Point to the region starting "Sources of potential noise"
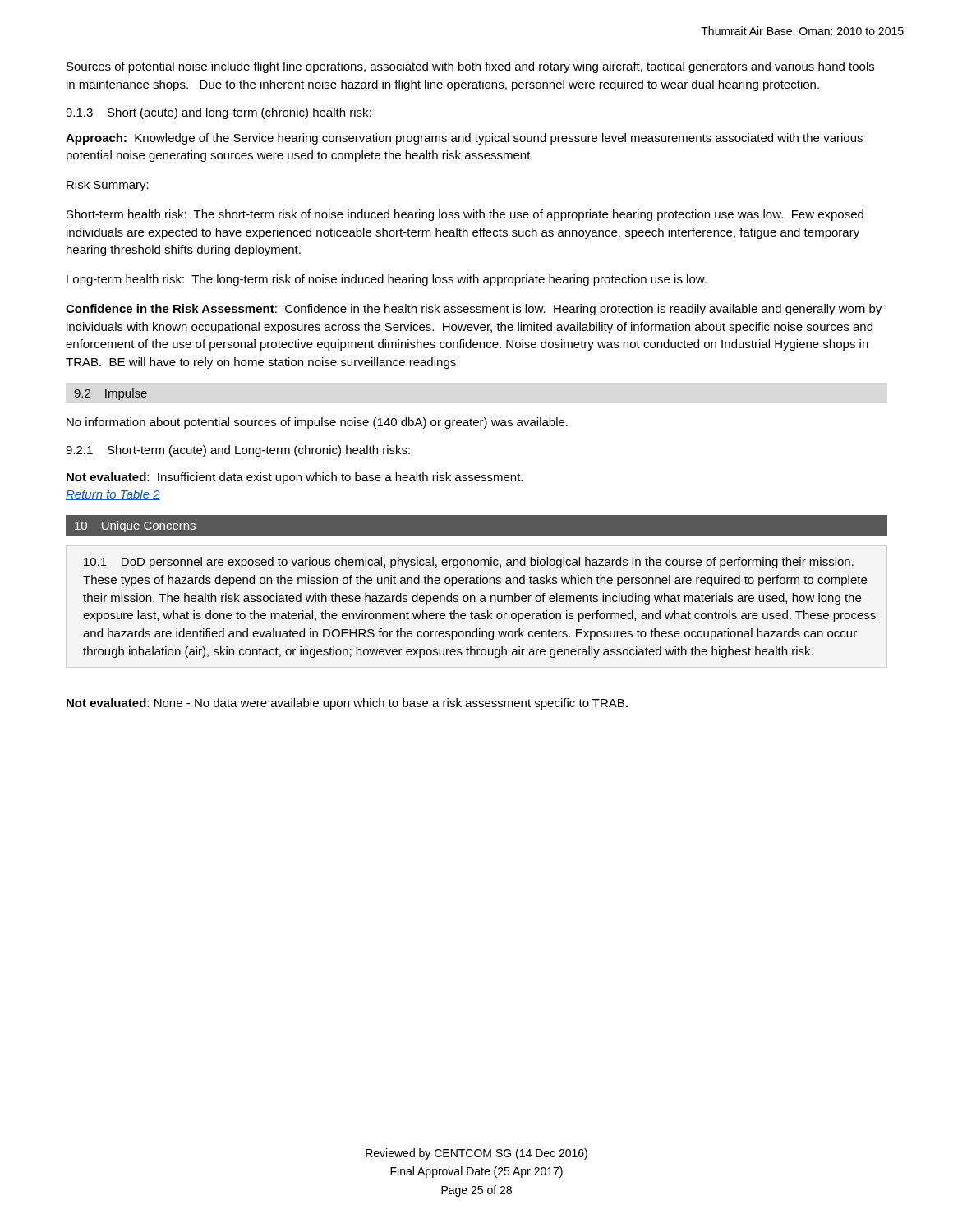Image resolution: width=953 pixels, height=1232 pixels. 470,75
